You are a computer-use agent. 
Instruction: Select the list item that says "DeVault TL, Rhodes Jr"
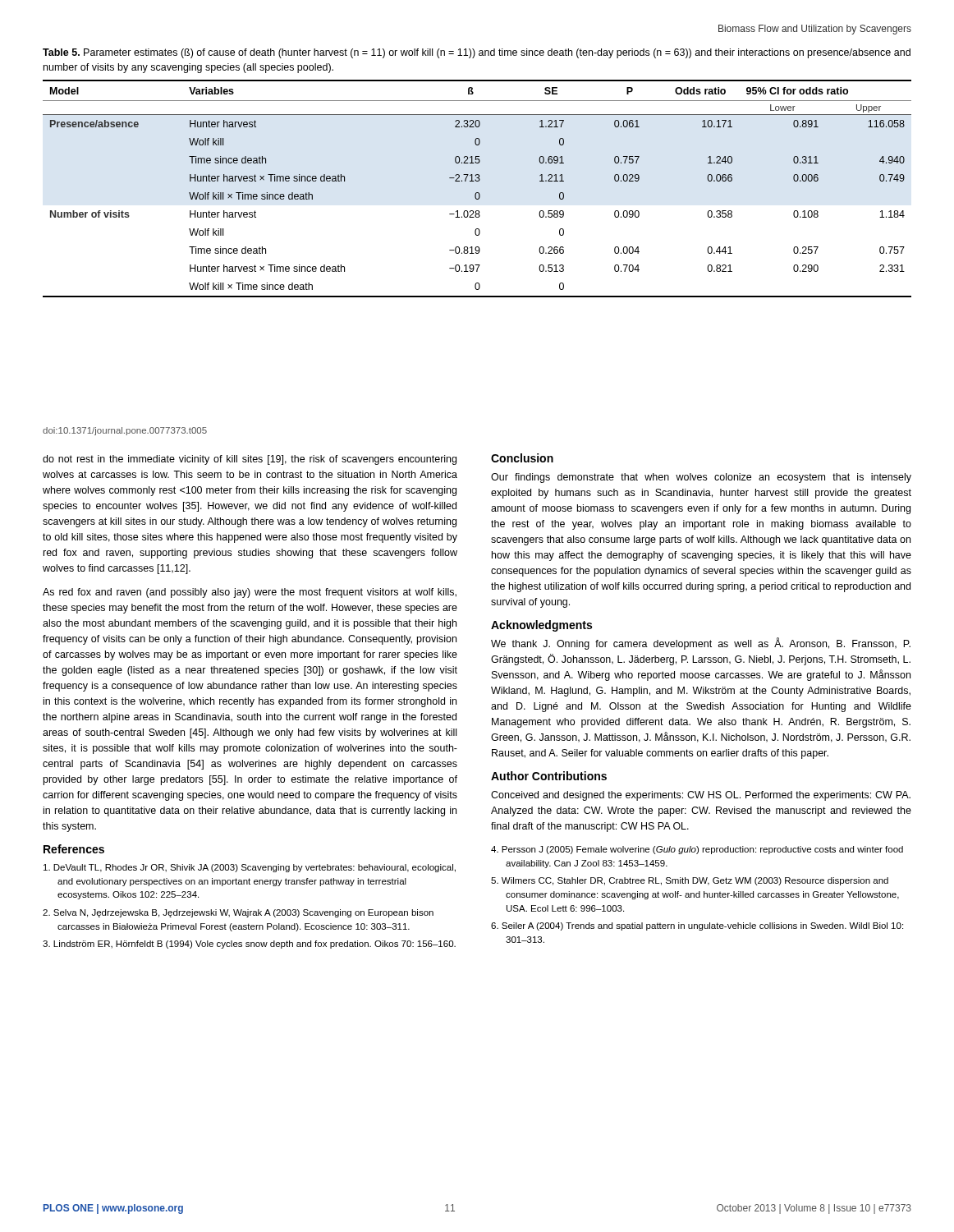tap(250, 881)
